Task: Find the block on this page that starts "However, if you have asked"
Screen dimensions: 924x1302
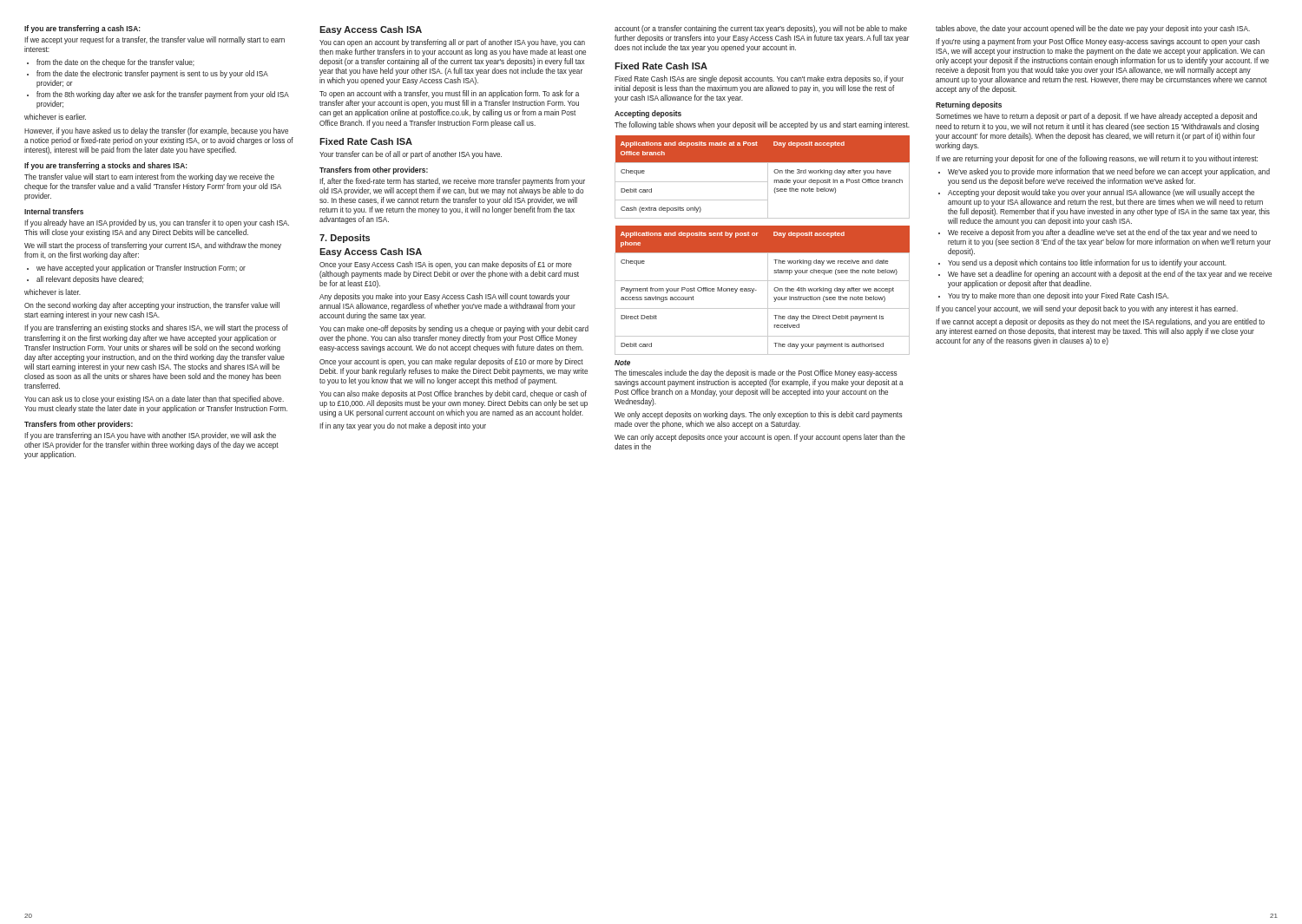Action: click(x=159, y=141)
